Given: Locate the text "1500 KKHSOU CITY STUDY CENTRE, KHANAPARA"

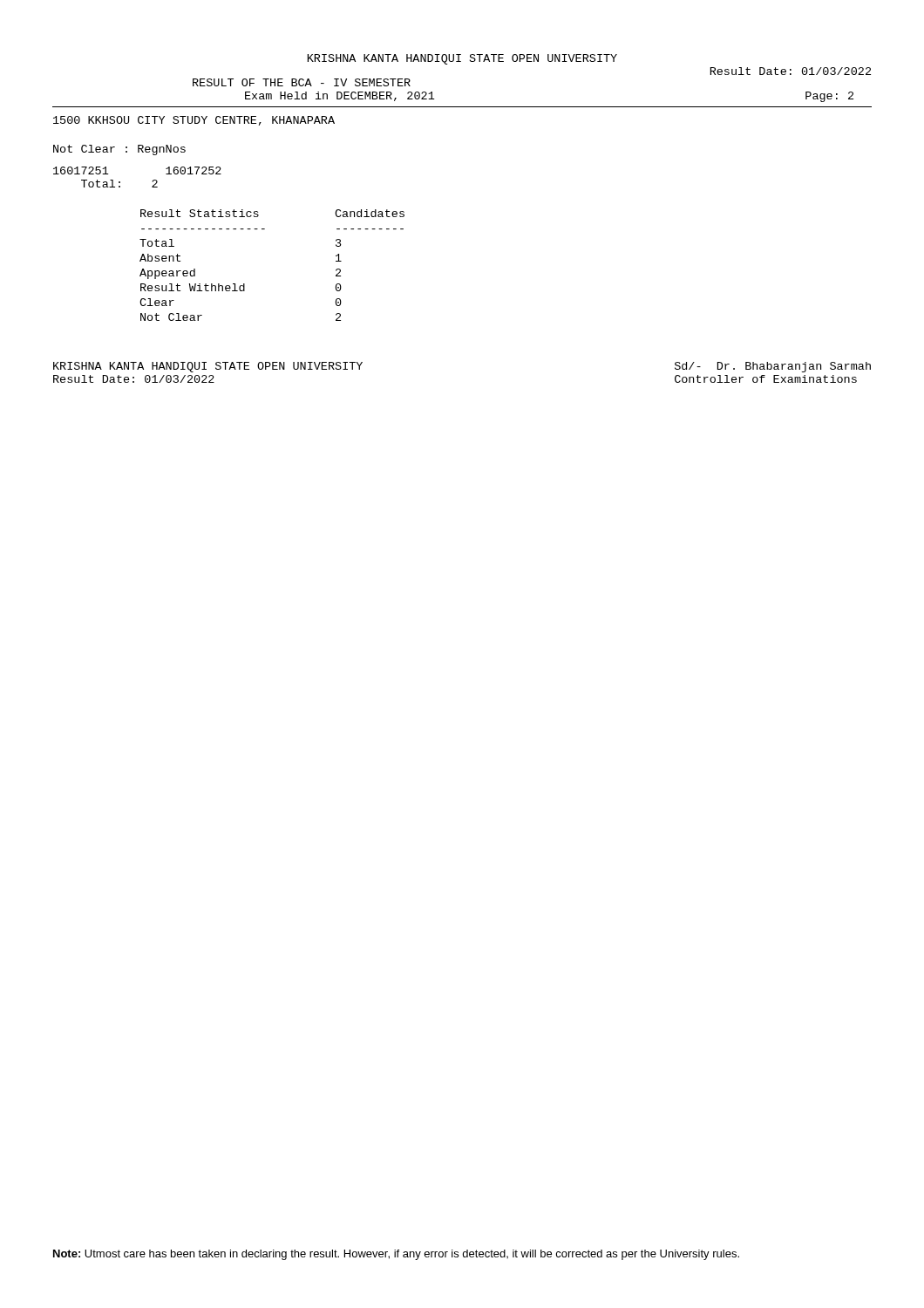Looking at the screenshot, I should tap(194, 121).
